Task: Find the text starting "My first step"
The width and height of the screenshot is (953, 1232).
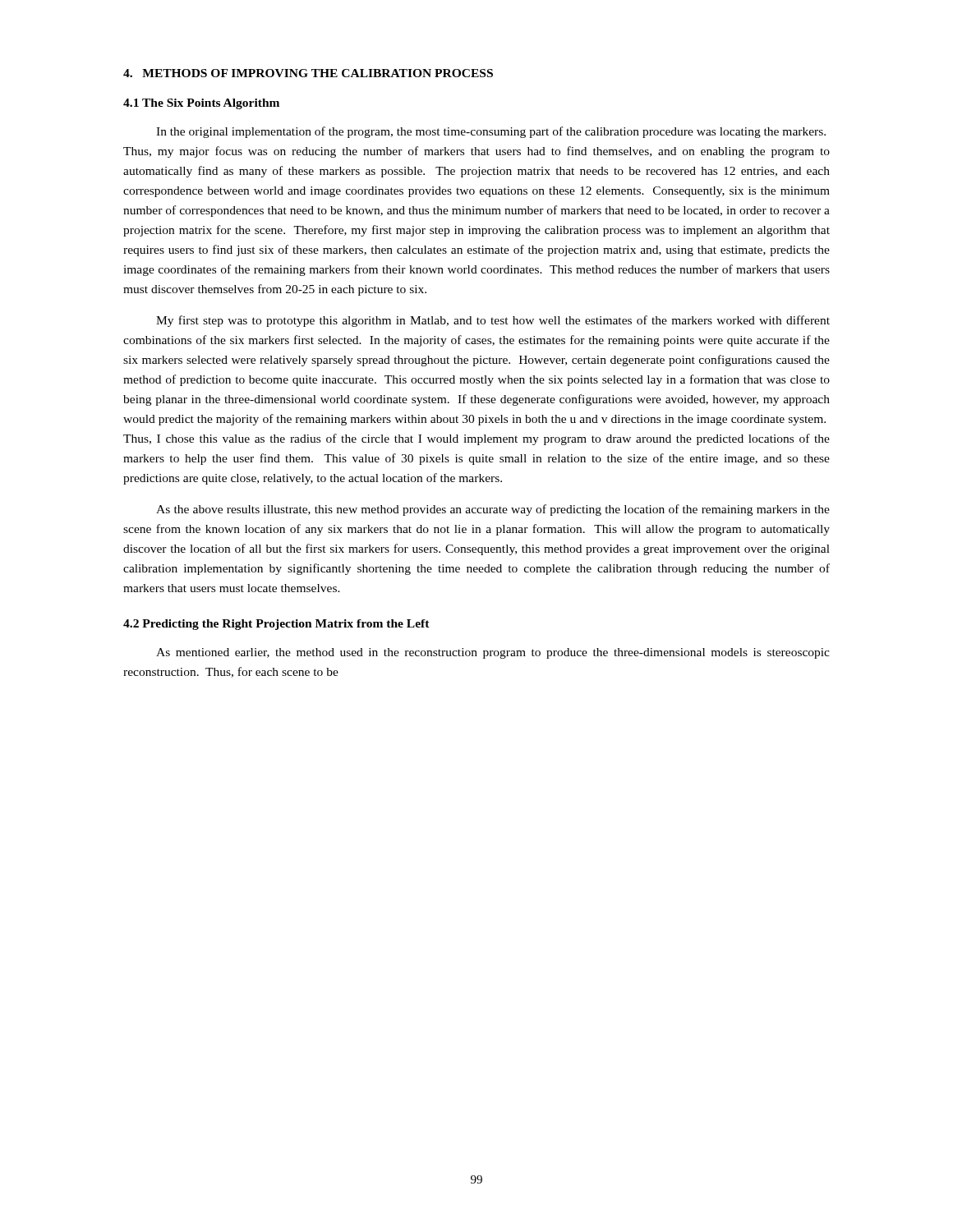Action: (476, 399)
